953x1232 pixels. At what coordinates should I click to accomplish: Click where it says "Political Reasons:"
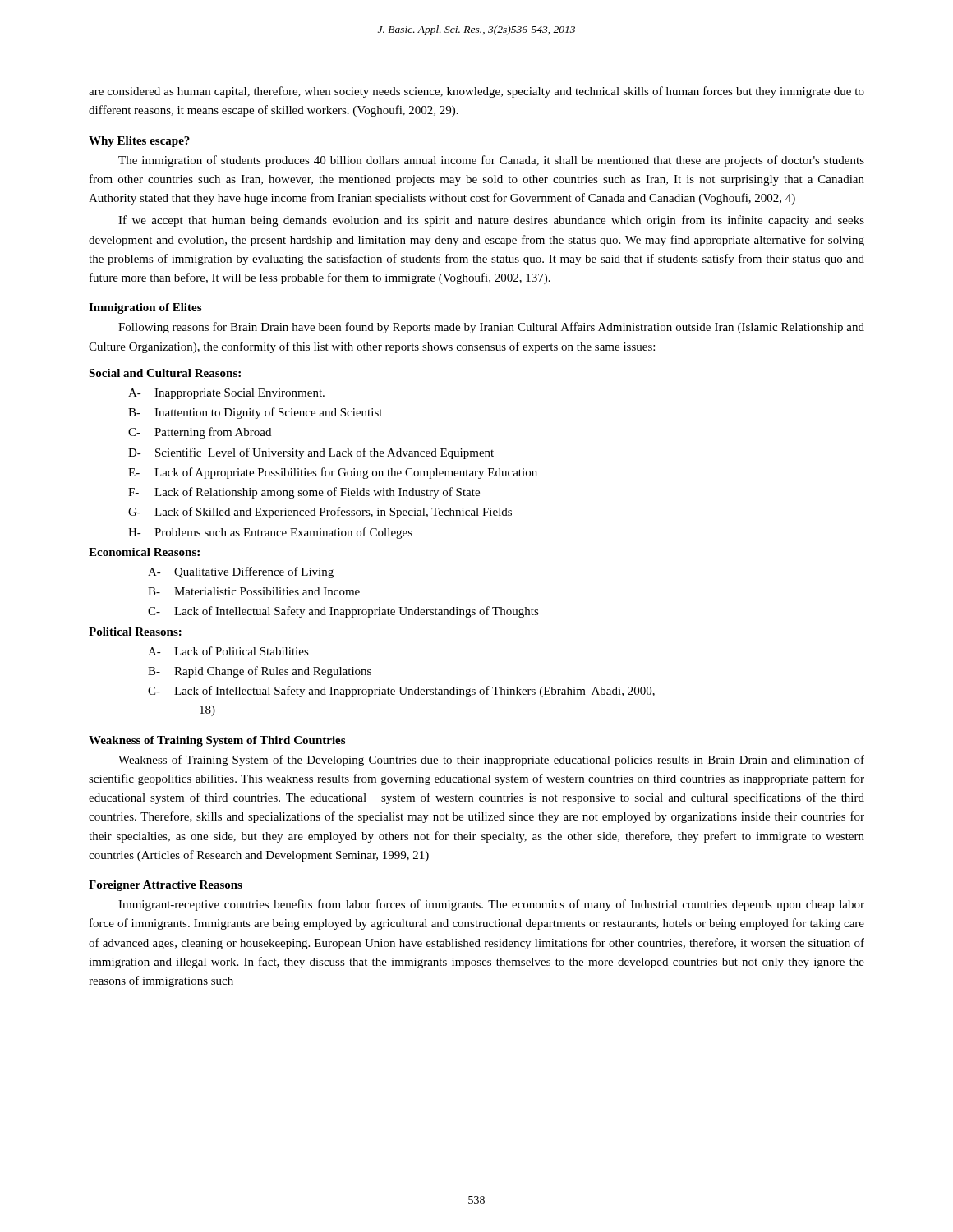coord(135,631)
